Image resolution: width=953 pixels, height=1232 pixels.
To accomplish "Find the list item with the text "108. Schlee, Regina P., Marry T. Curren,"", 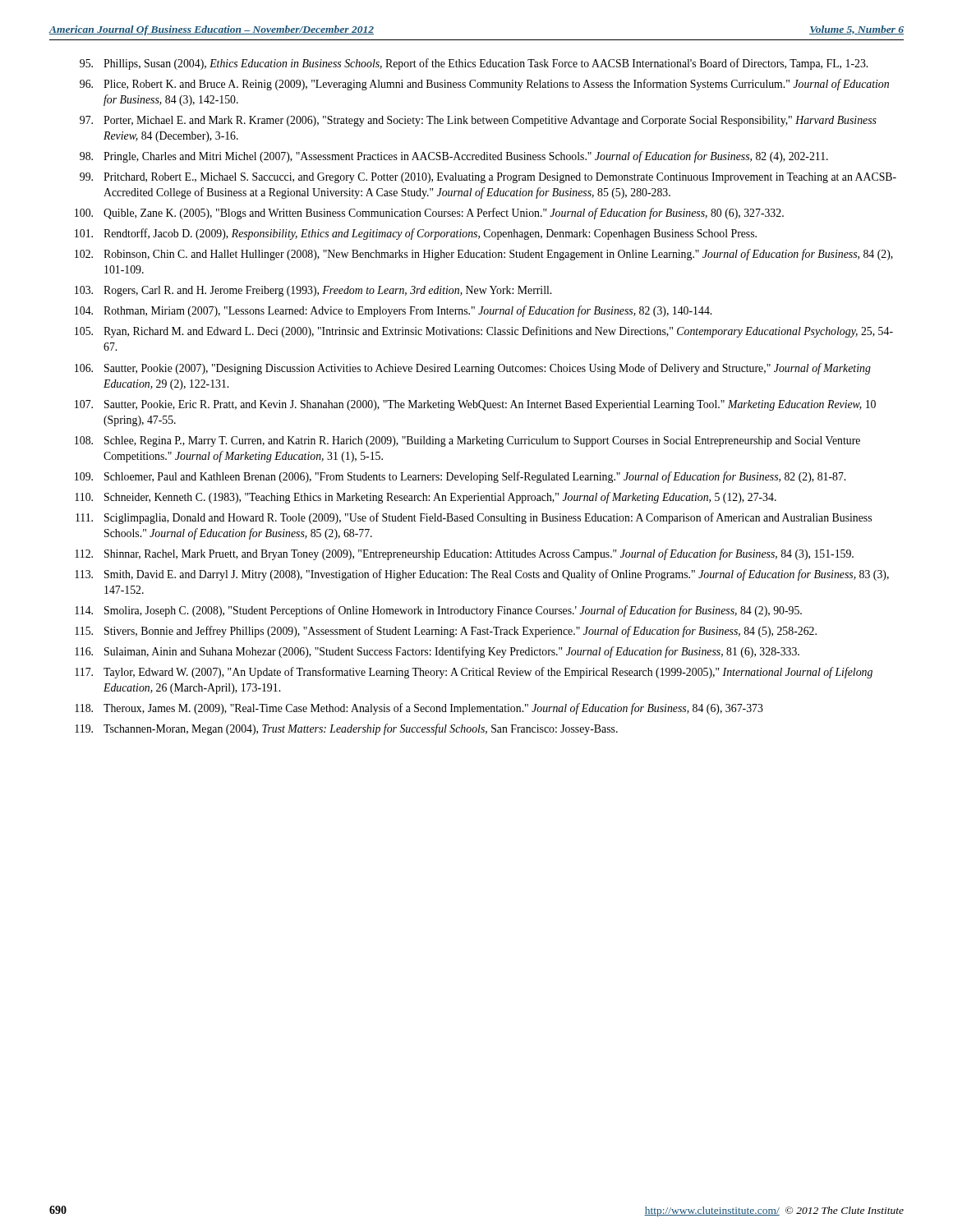I will [476, 448].
